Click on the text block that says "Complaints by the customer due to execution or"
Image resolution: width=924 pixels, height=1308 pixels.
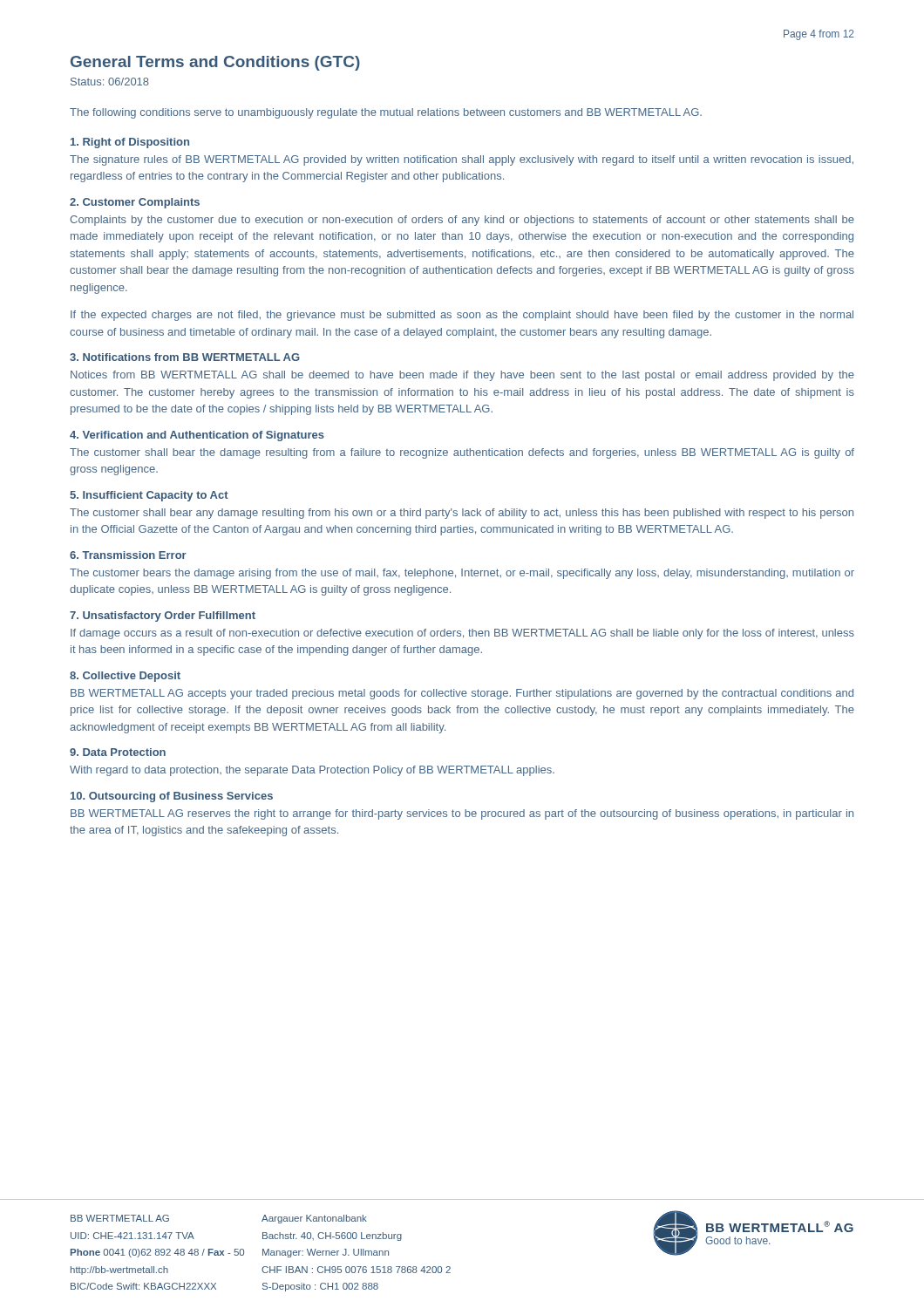click(462, 253)
